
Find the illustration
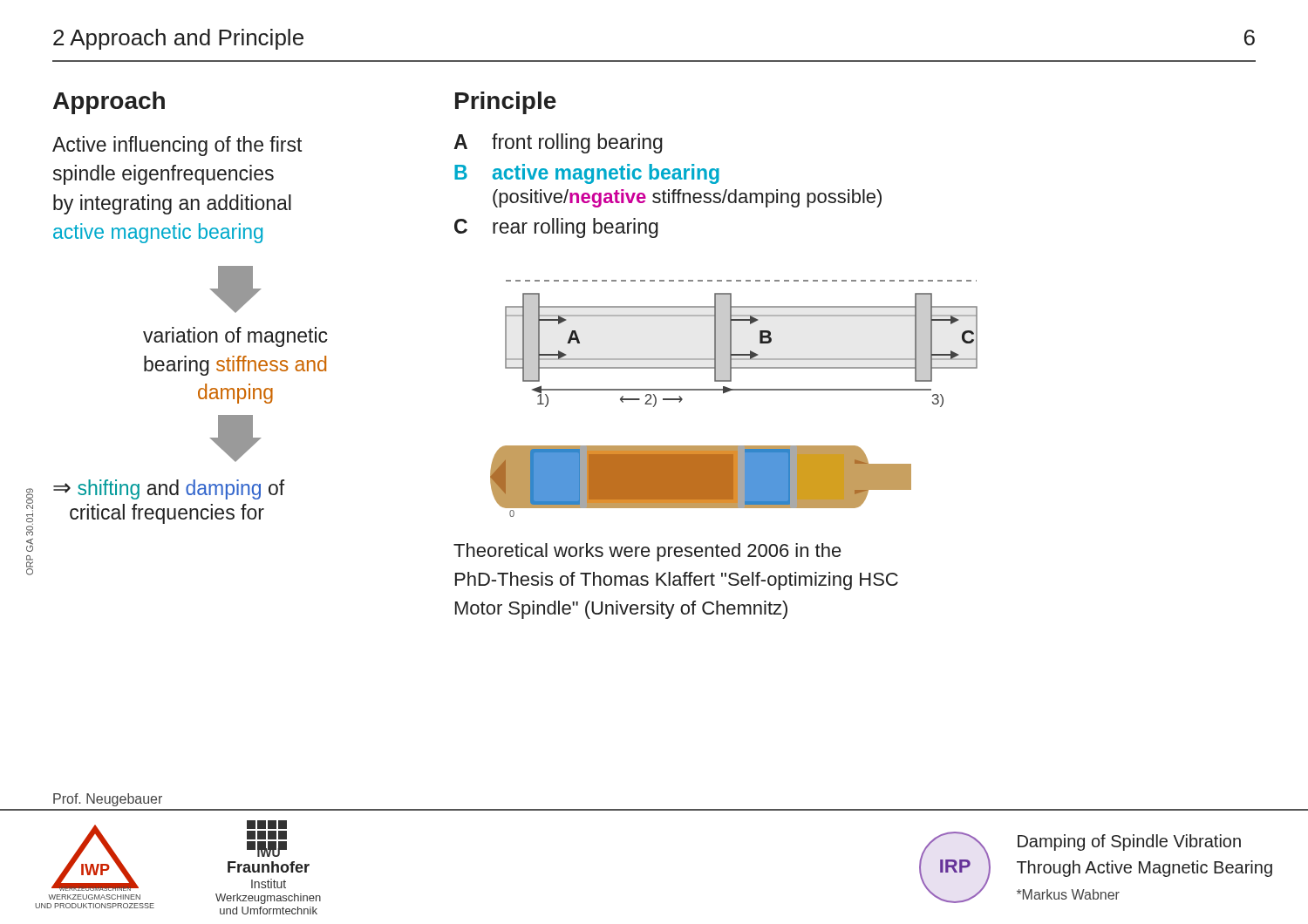[855, 479]
